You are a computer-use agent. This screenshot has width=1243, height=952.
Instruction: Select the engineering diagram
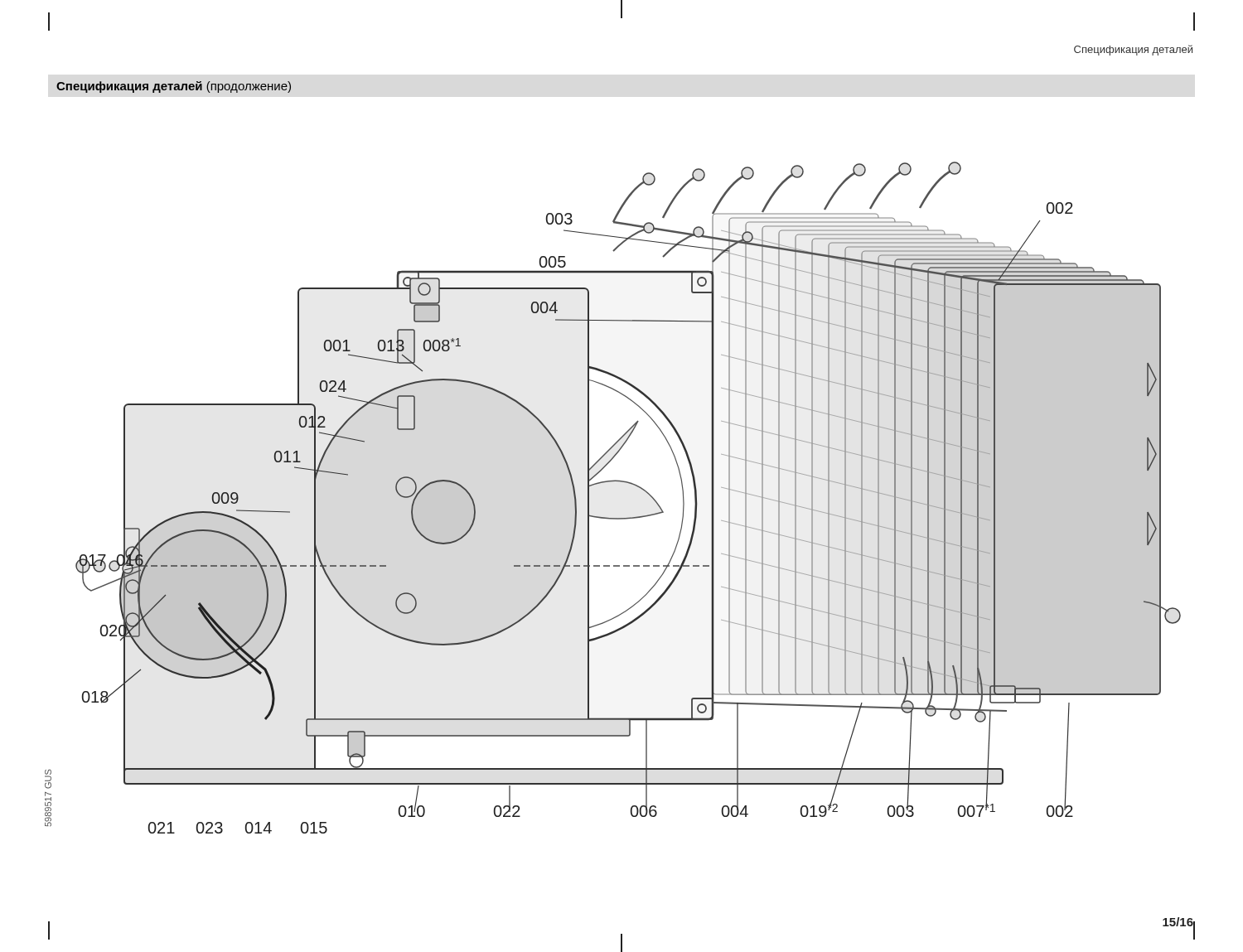tap(622, 506)
